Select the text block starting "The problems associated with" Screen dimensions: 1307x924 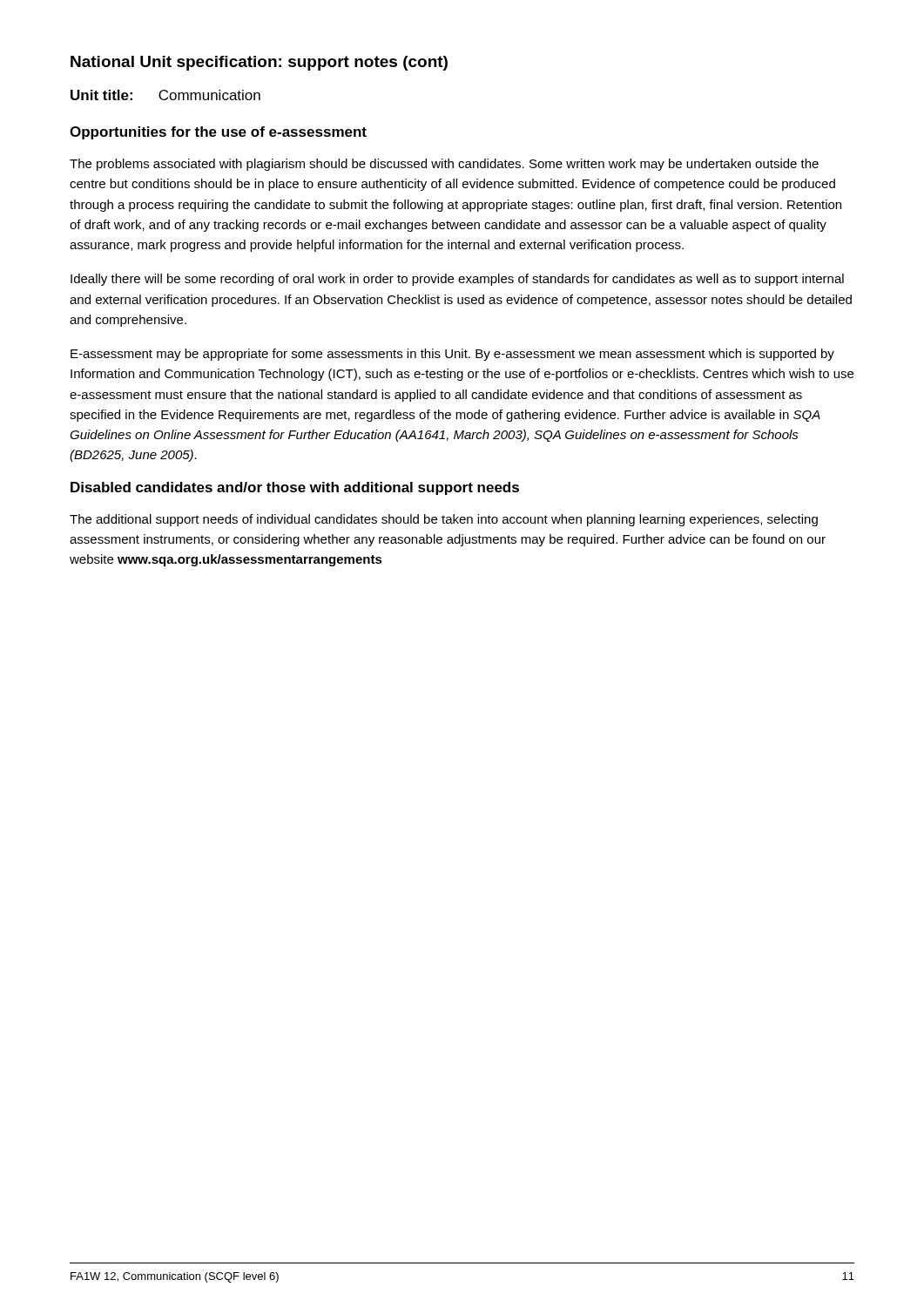(456, 204)
